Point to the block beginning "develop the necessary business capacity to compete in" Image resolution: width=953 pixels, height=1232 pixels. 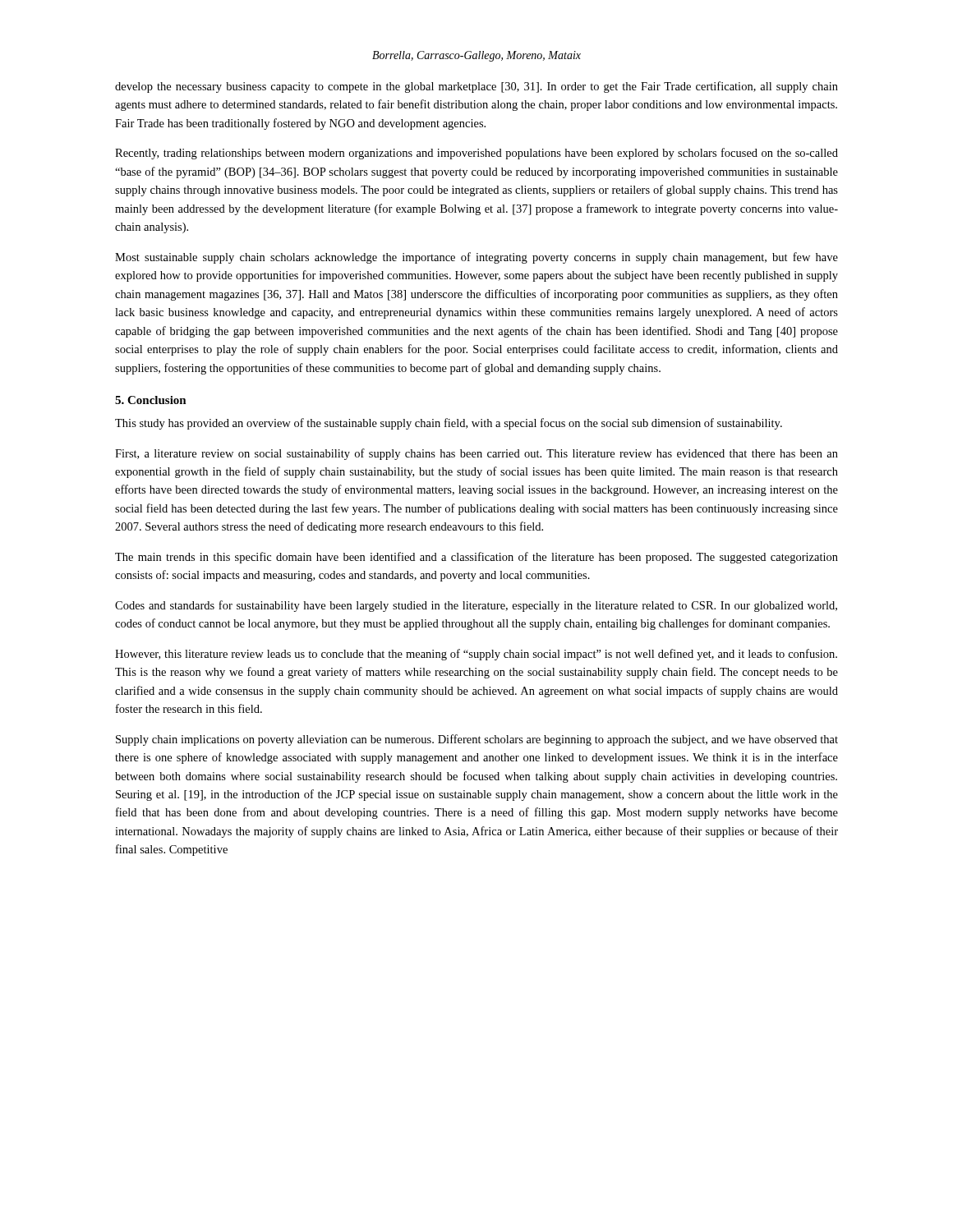click(x=476, y=105)
